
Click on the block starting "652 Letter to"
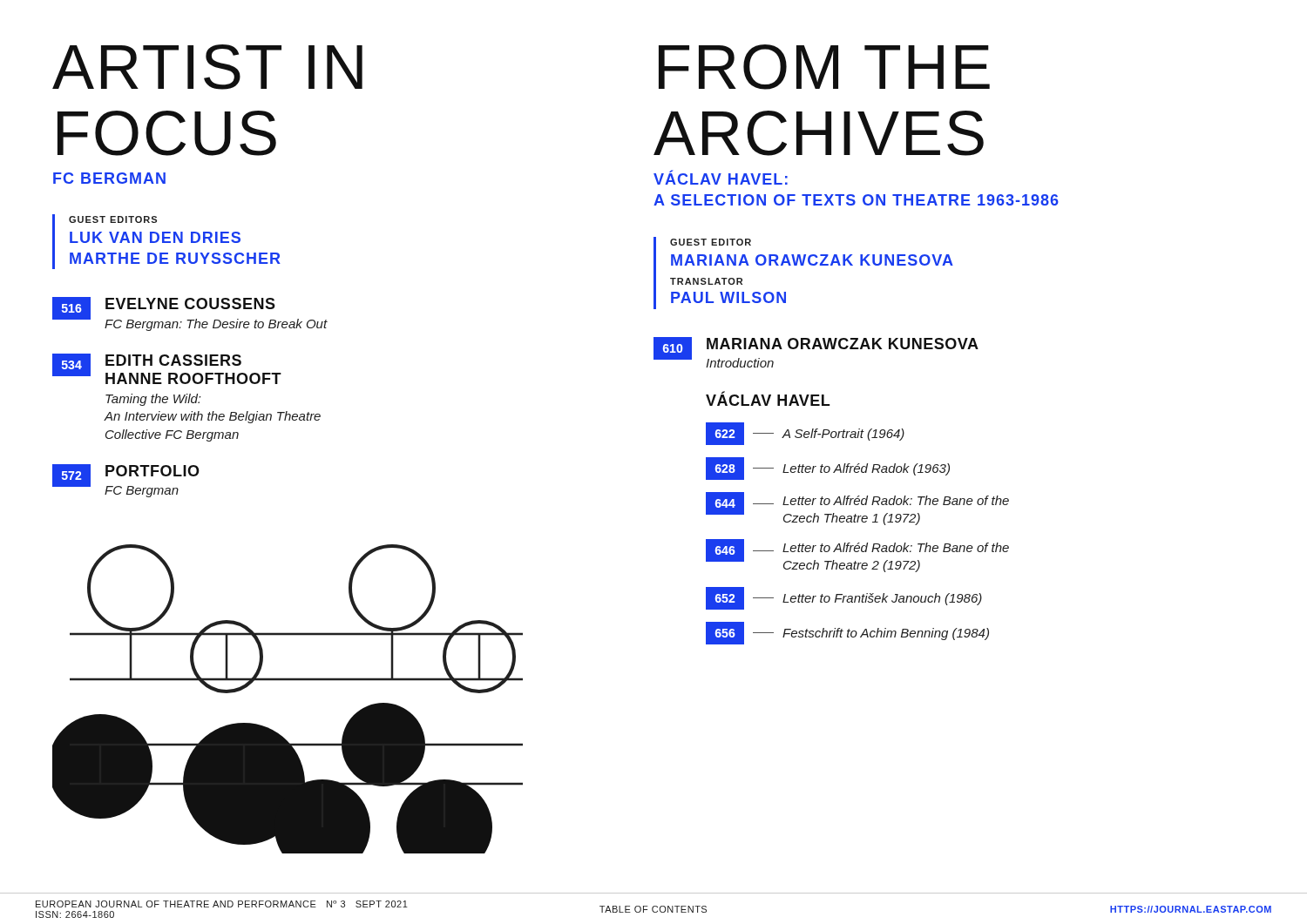[844, 598]
